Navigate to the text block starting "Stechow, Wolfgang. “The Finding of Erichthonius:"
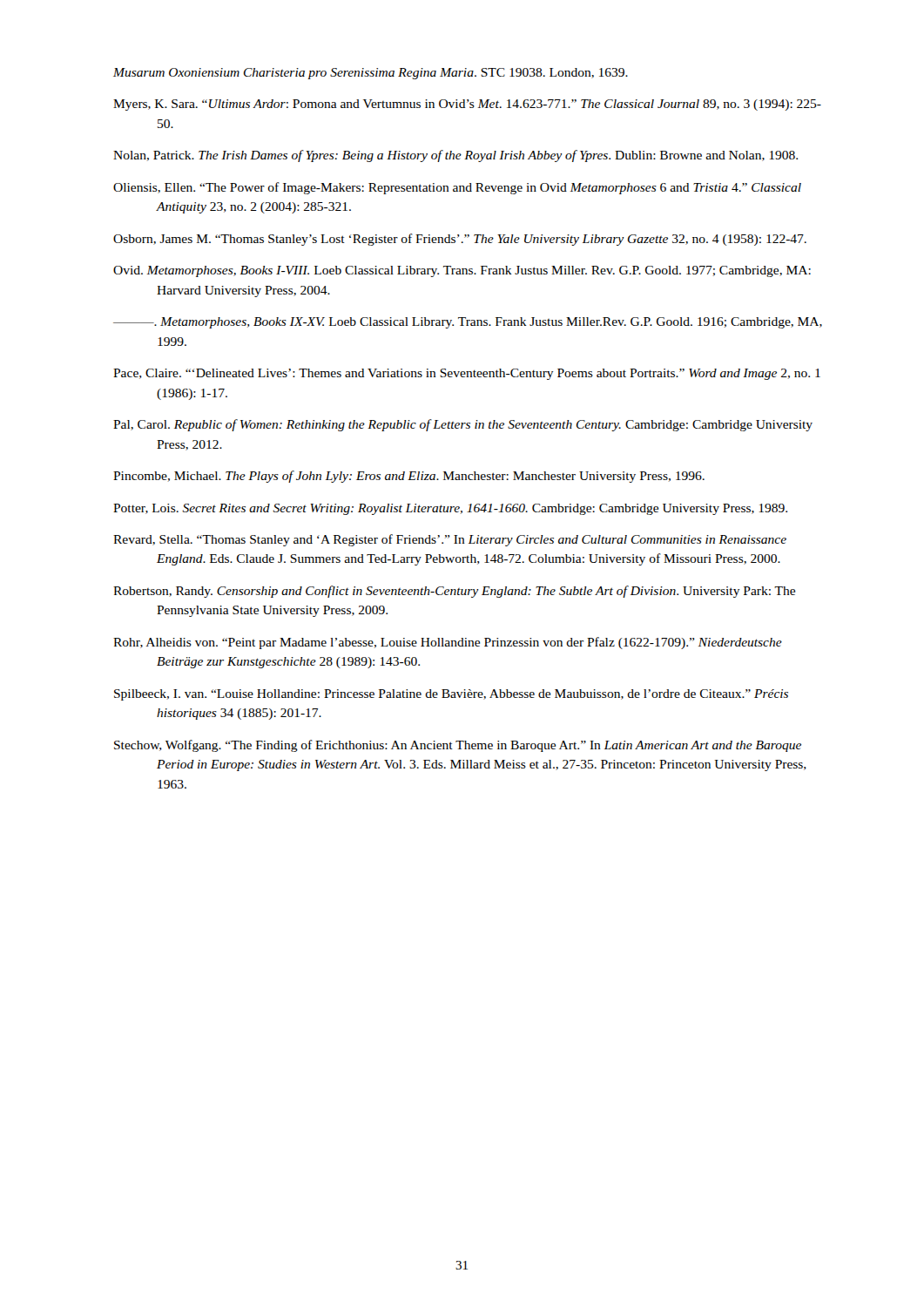 pyautogui.click(x=460, y=764)
